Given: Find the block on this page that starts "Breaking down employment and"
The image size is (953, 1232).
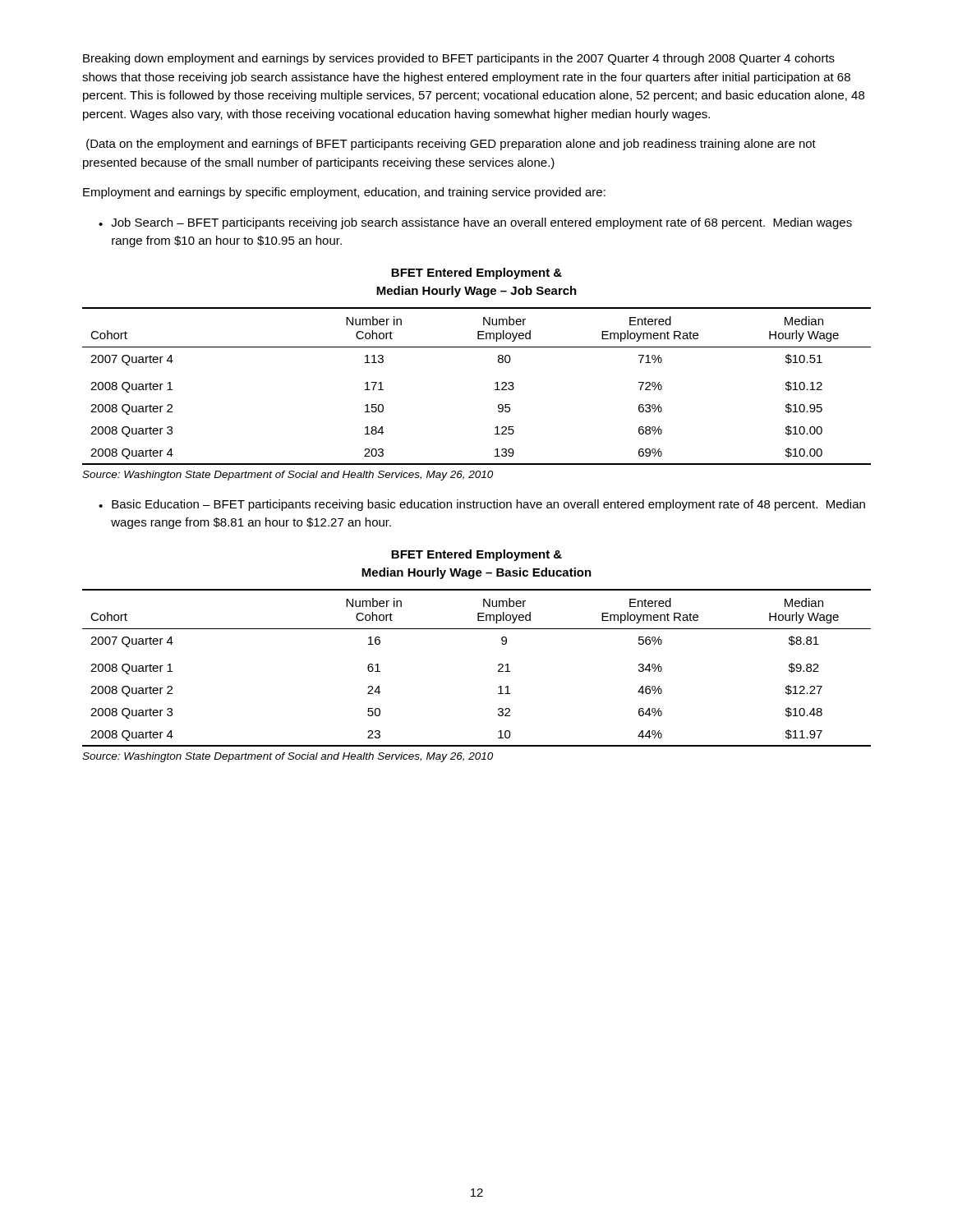Looking at the screenshot, I should [x=474, y=86].
